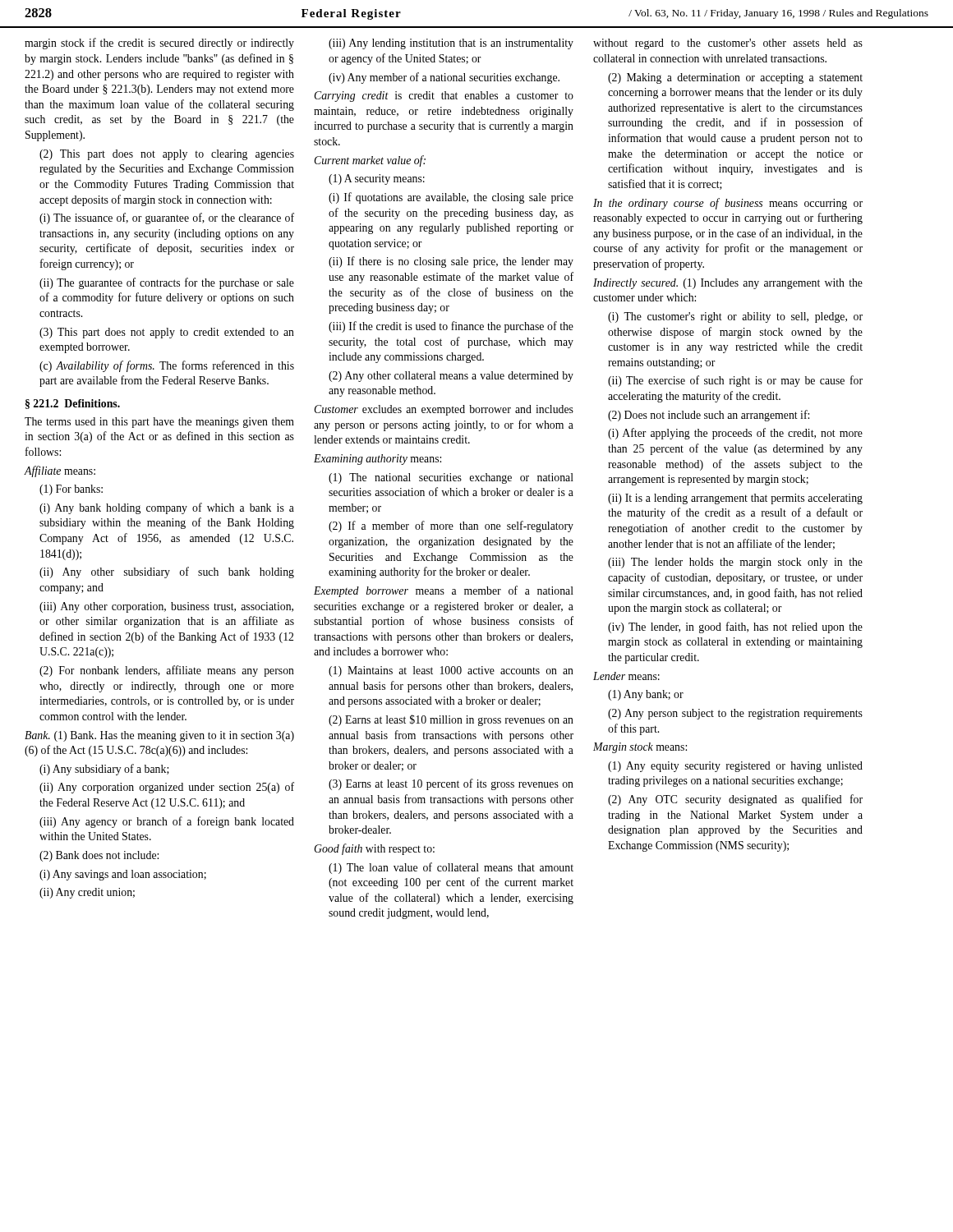Select the passage starting "§ 221.2 Definitions."
The image size is (953, 1232).
(72, 404)
